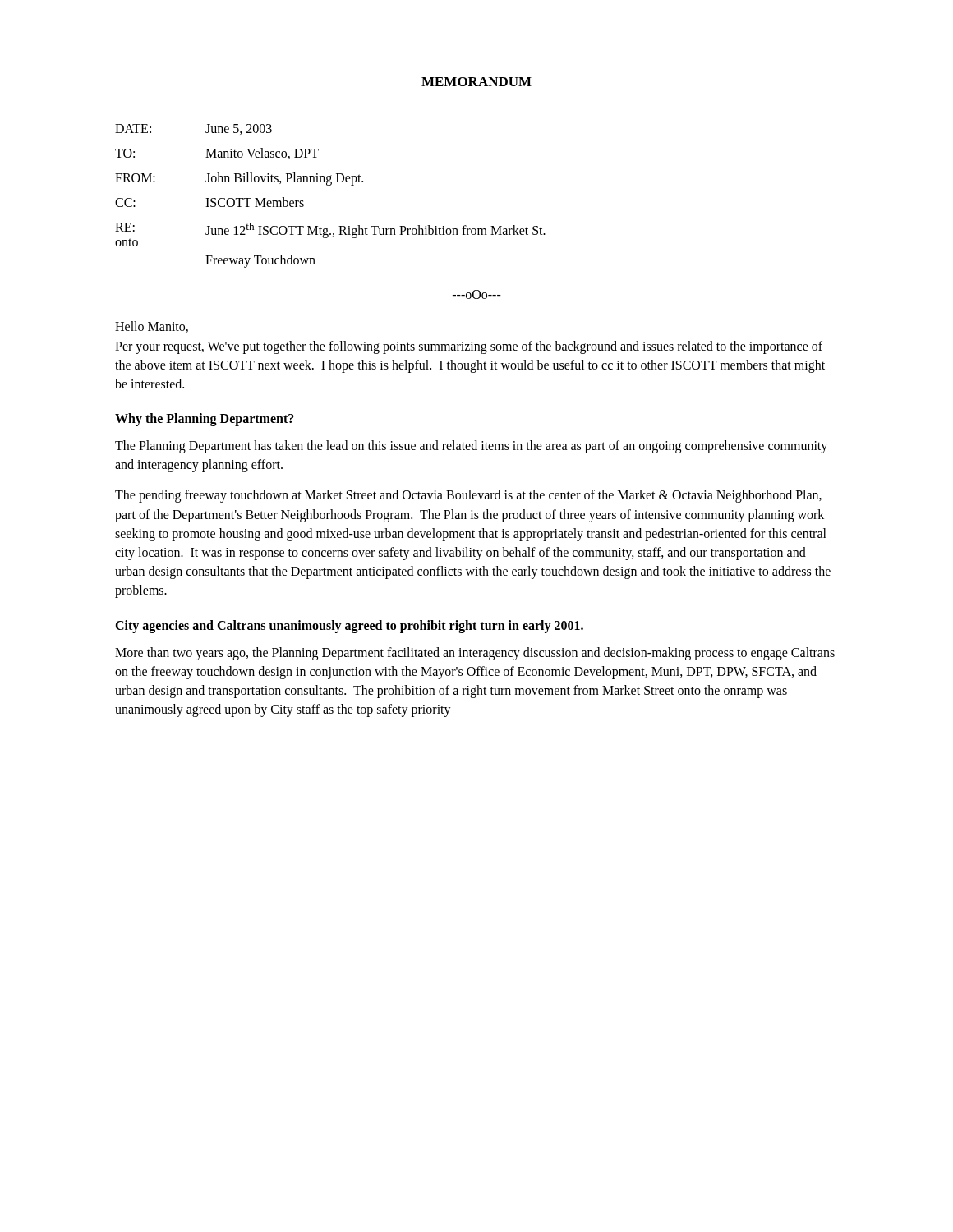Where is the passage that starts "The Planning Department has taken the"?
953x1232 pixels.
(471, 455)
